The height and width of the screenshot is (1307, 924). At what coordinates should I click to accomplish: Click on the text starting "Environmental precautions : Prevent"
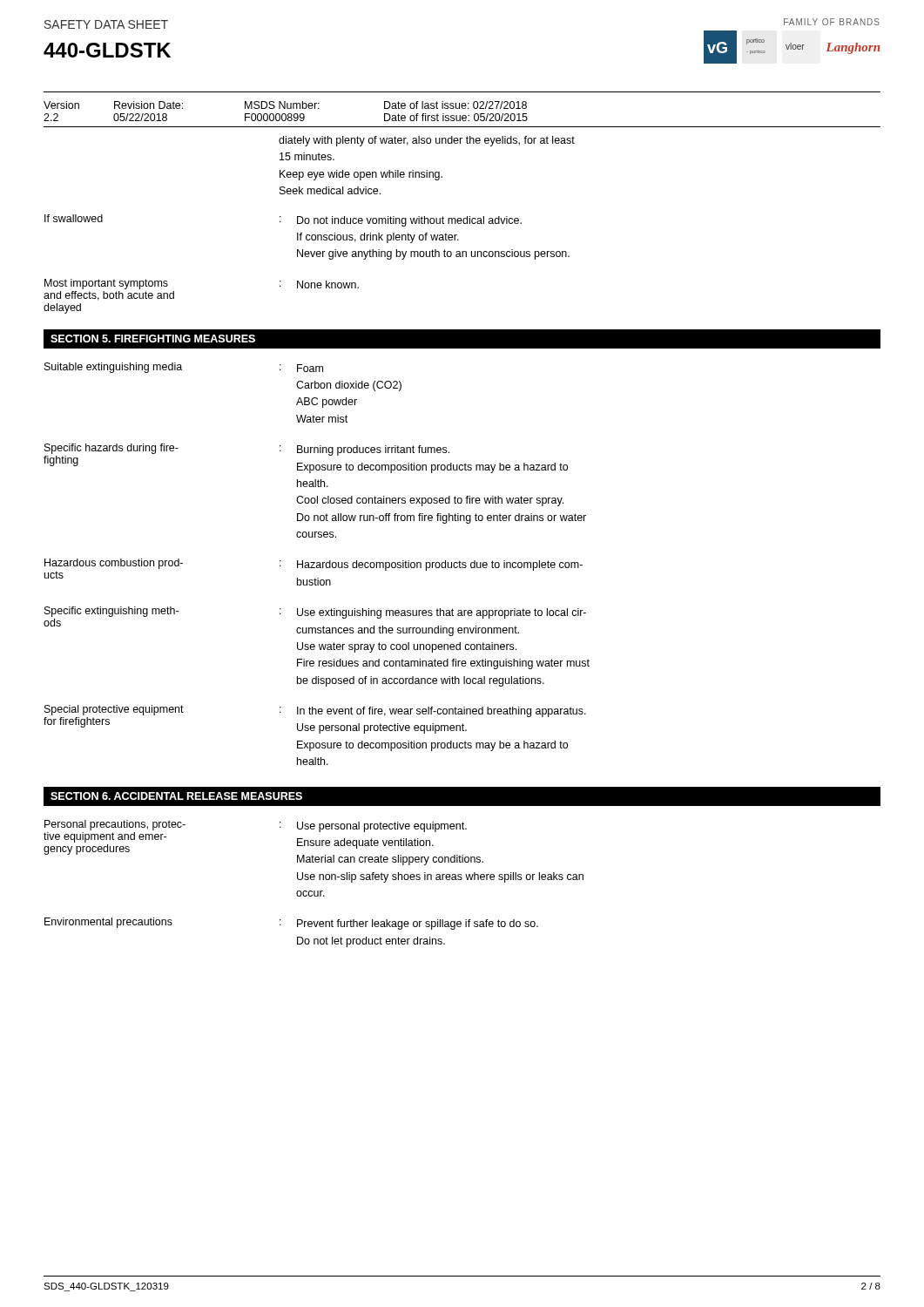pyautogui.click(x=462, y=933)
